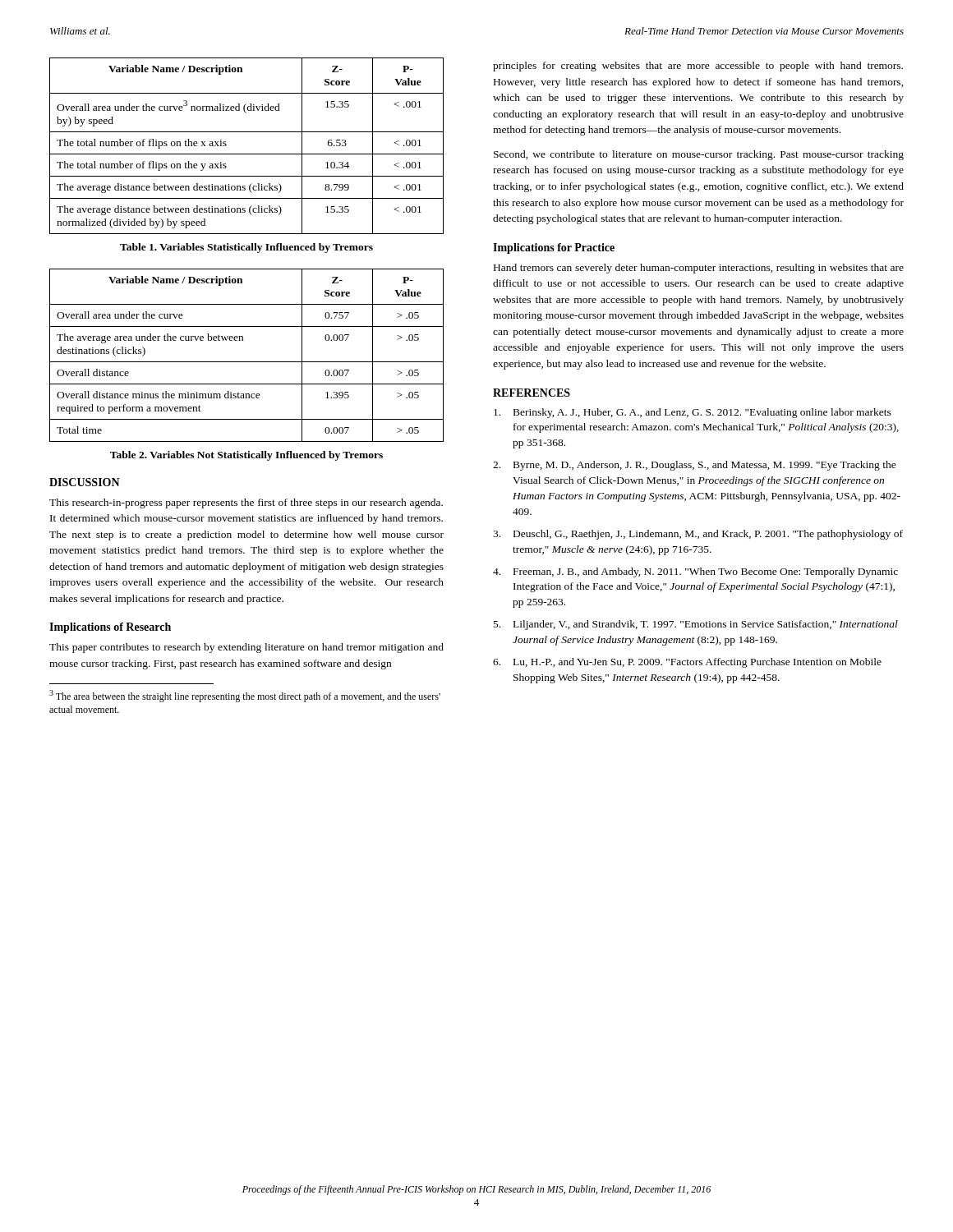Point to the element starting "Implications of Research"

click(110, 627)
